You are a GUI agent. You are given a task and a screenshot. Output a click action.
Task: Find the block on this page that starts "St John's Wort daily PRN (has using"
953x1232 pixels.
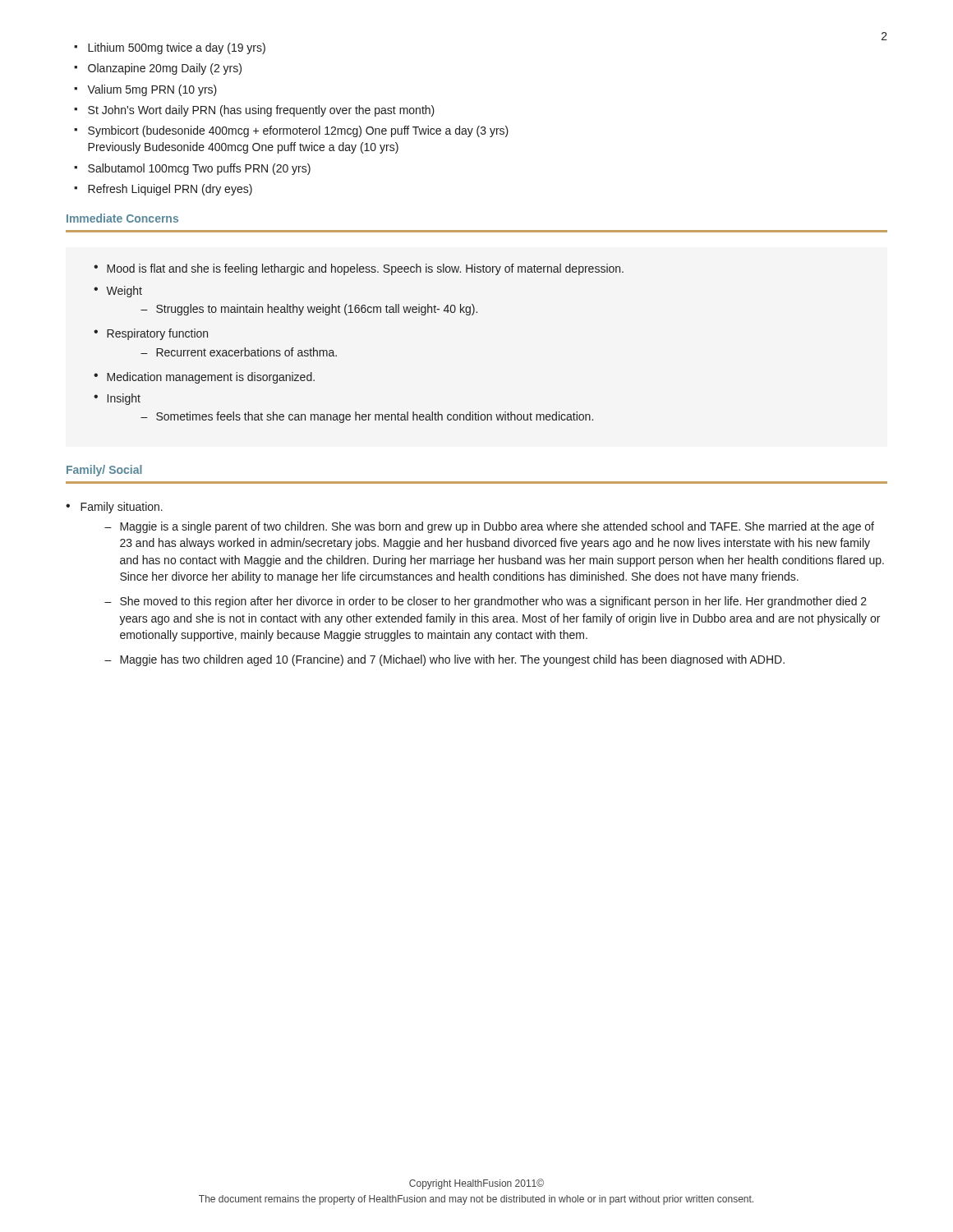click(x=261, y=111)
